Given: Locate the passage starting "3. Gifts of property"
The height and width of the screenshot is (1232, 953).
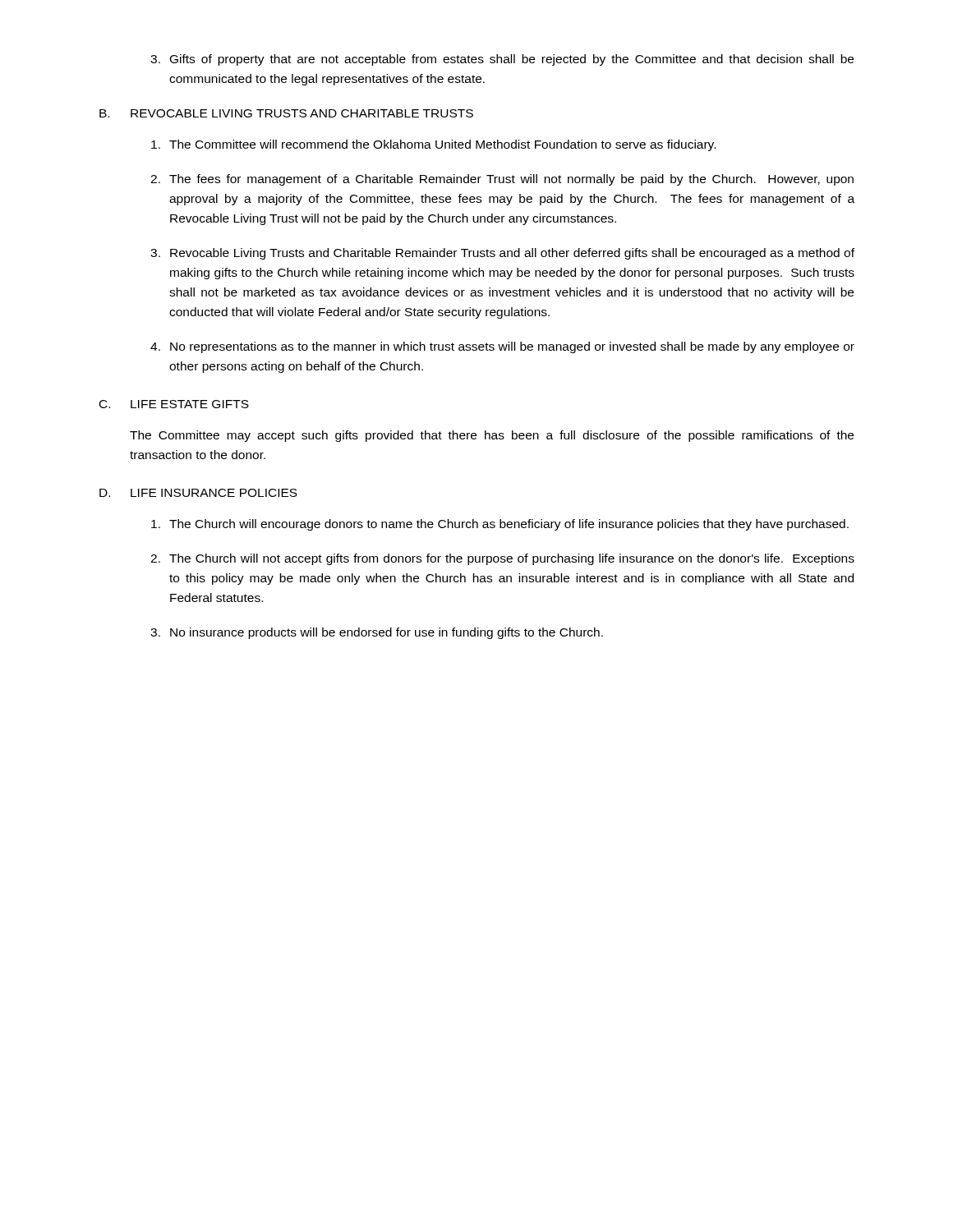Looking at the screenshot, I should point(492,69).
